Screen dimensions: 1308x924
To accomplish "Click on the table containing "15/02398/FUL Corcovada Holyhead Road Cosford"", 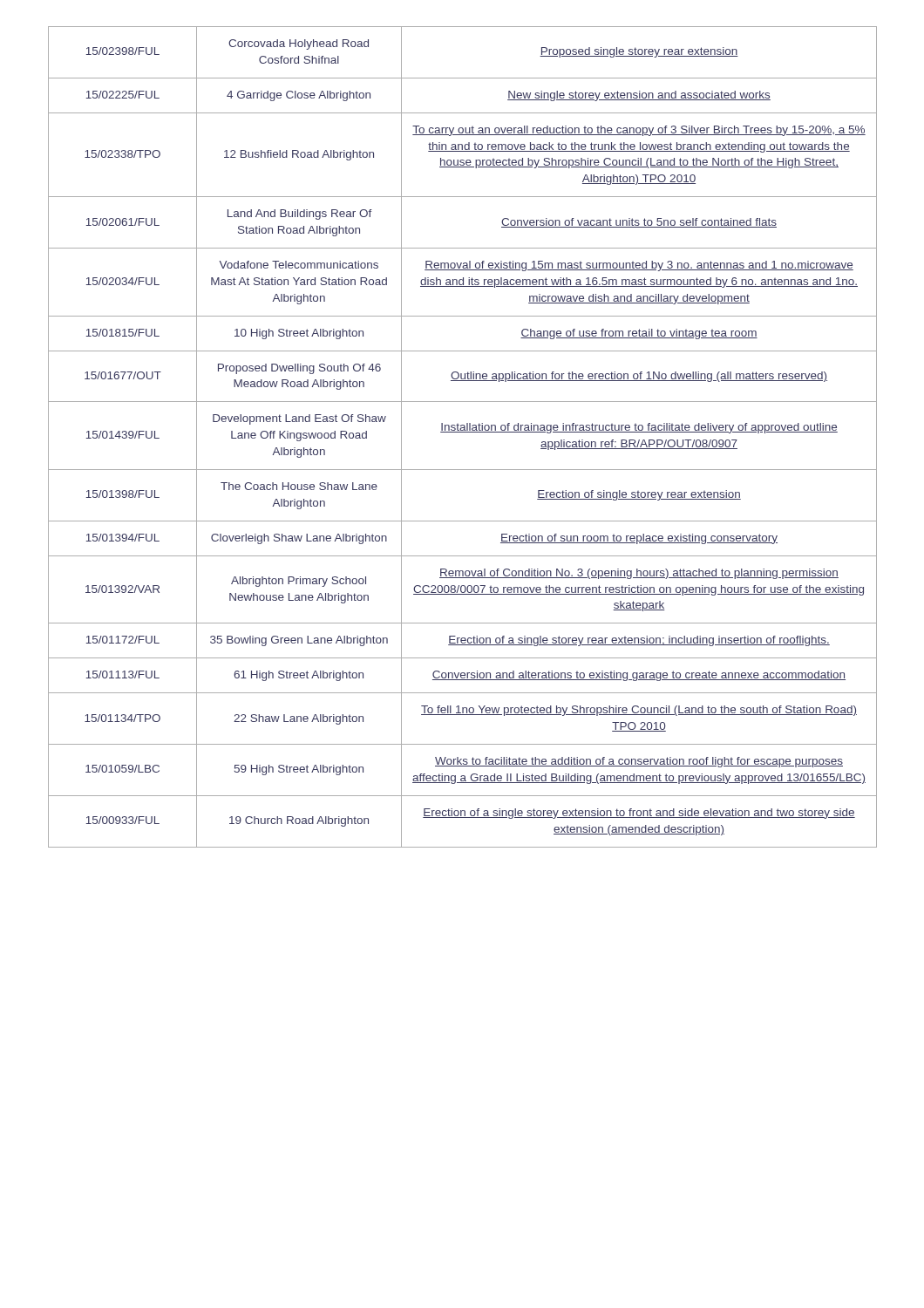I will (x=462, y=437).
